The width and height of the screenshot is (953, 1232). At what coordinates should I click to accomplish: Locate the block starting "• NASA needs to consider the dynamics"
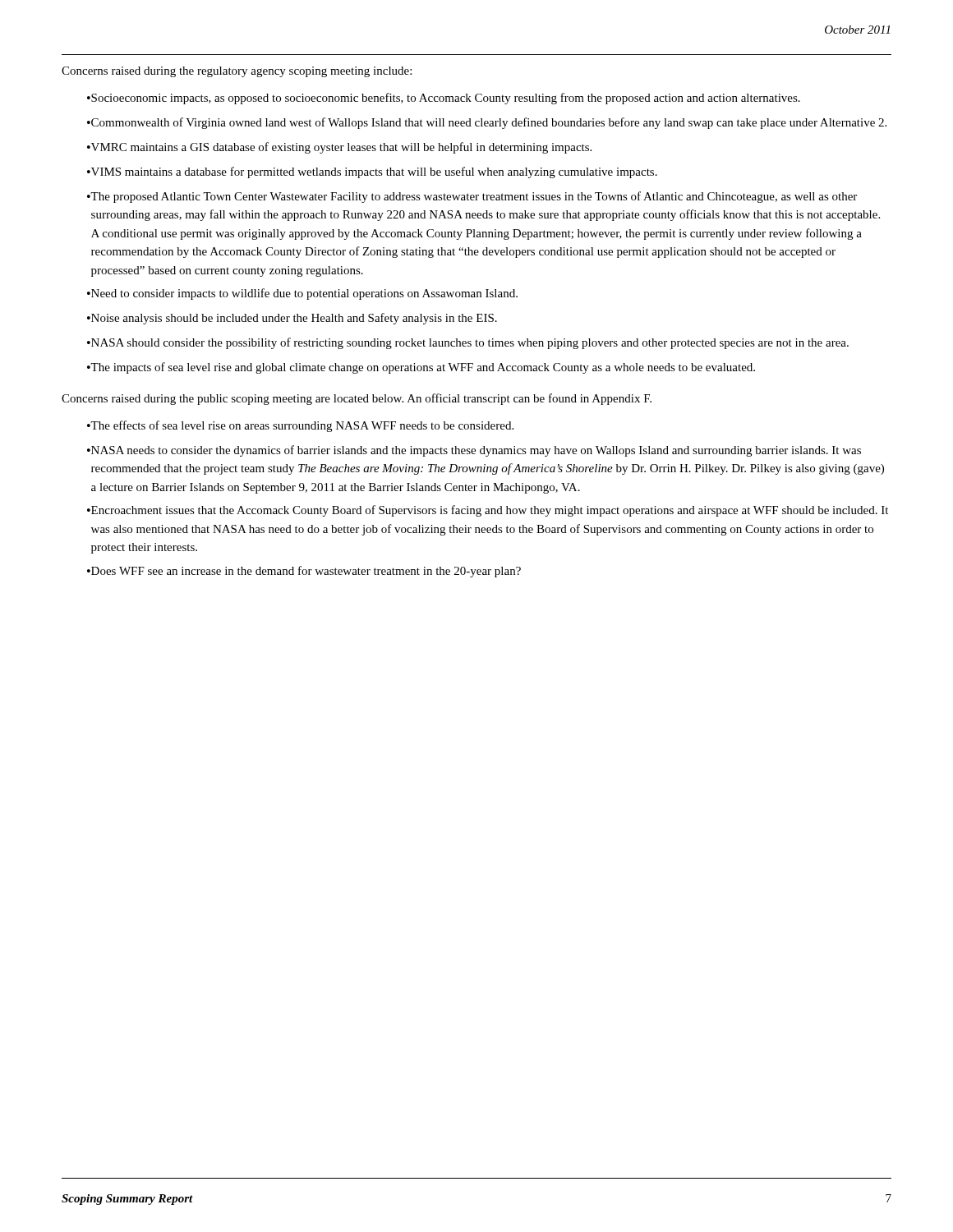(476, 468)
